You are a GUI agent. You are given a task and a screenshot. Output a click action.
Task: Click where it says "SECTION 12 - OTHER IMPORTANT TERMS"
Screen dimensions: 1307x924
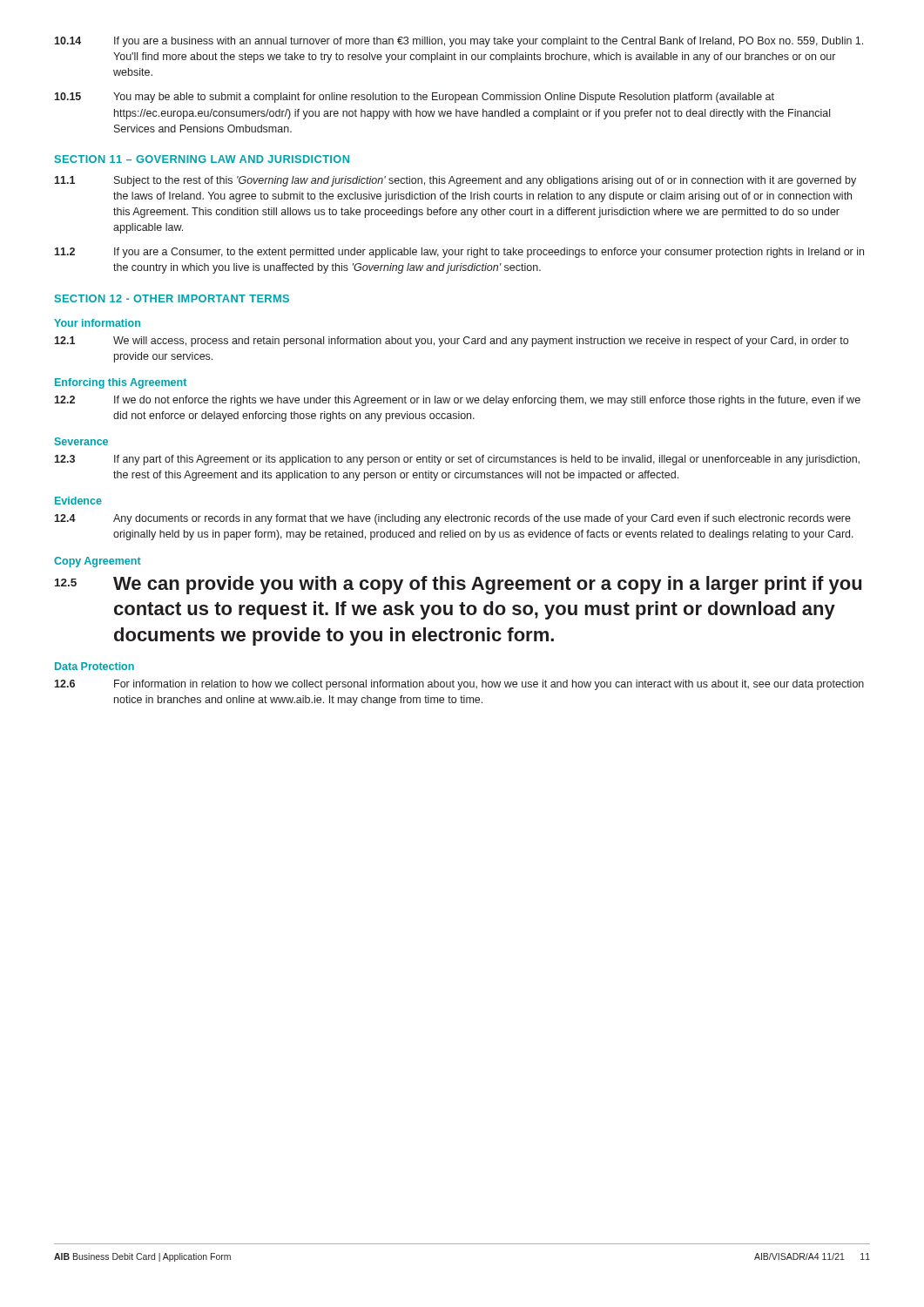tap(172, 298)
